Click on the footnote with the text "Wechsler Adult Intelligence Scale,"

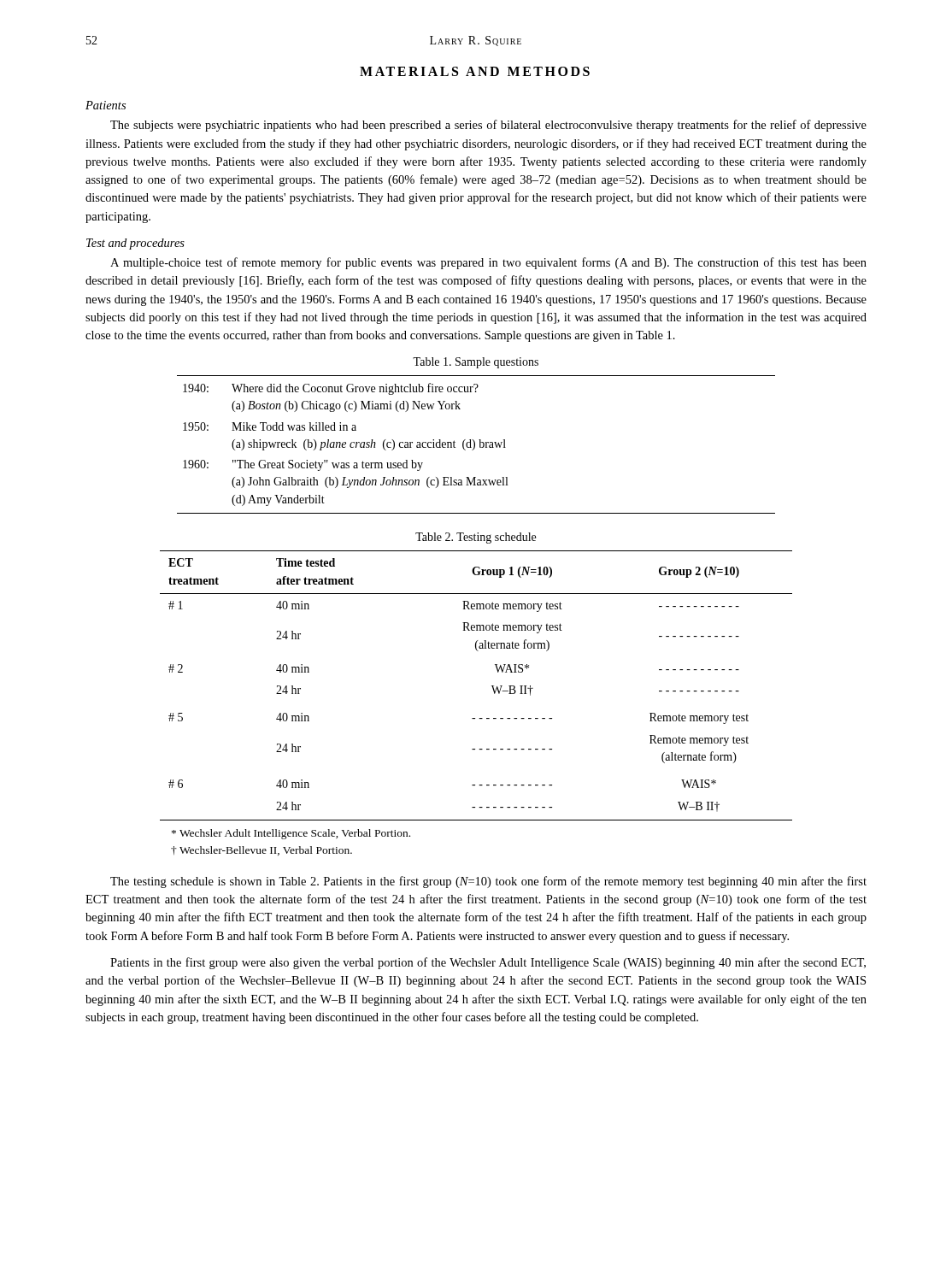coord(291,834)
